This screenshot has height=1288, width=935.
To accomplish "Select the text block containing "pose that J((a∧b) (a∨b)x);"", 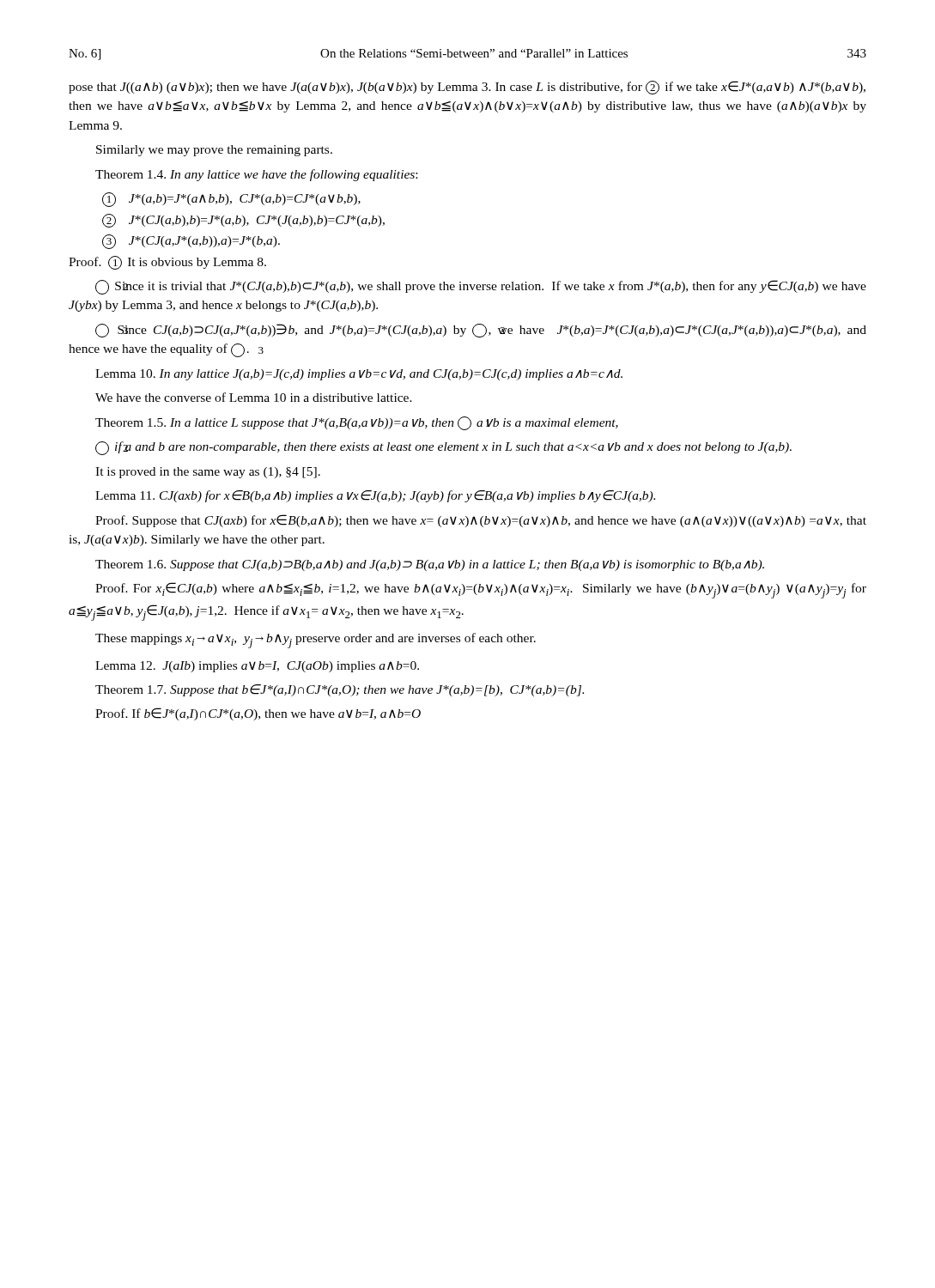I will (468, 106).
